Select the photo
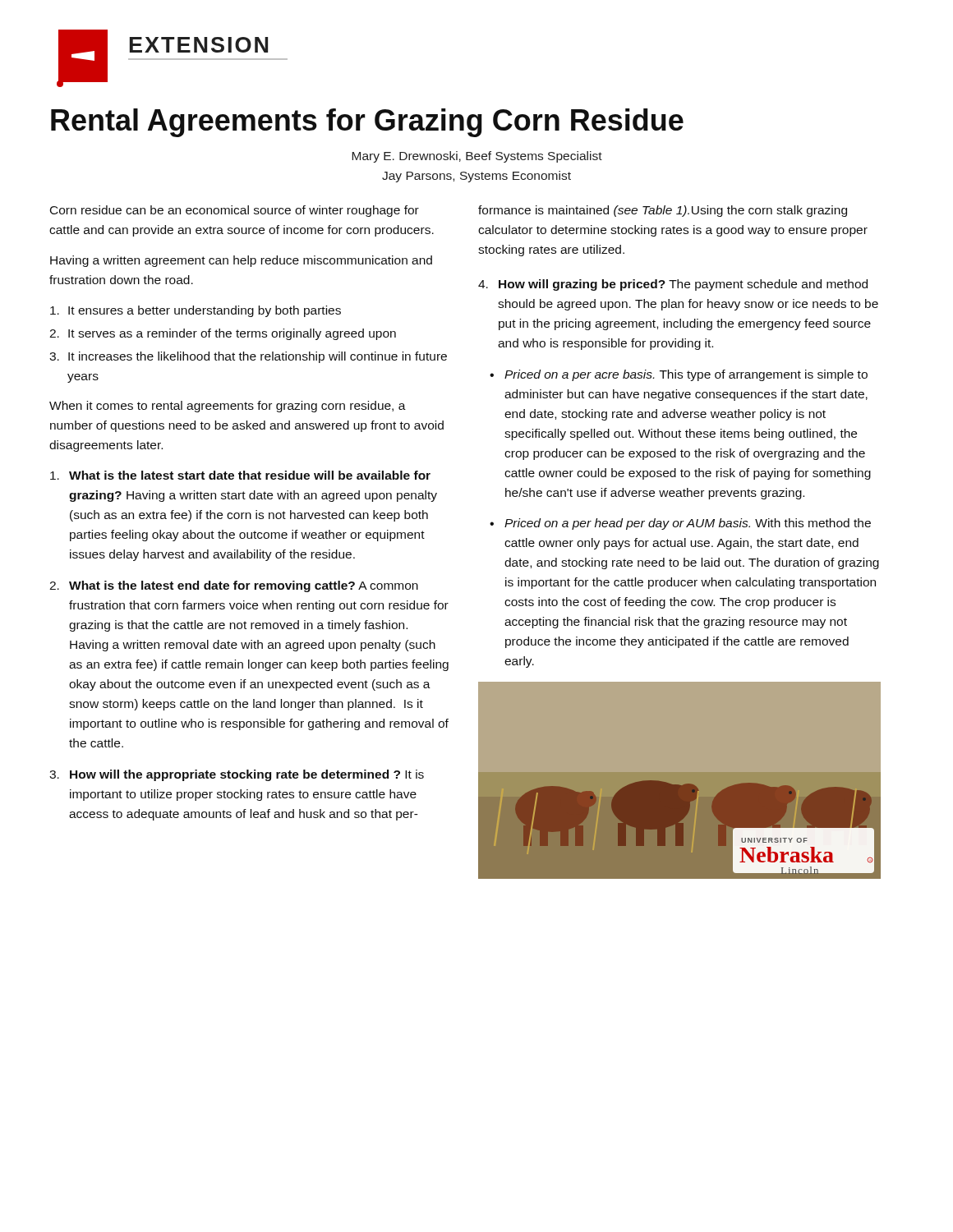The image size is (953, 1232). click(x=679, y=782)
